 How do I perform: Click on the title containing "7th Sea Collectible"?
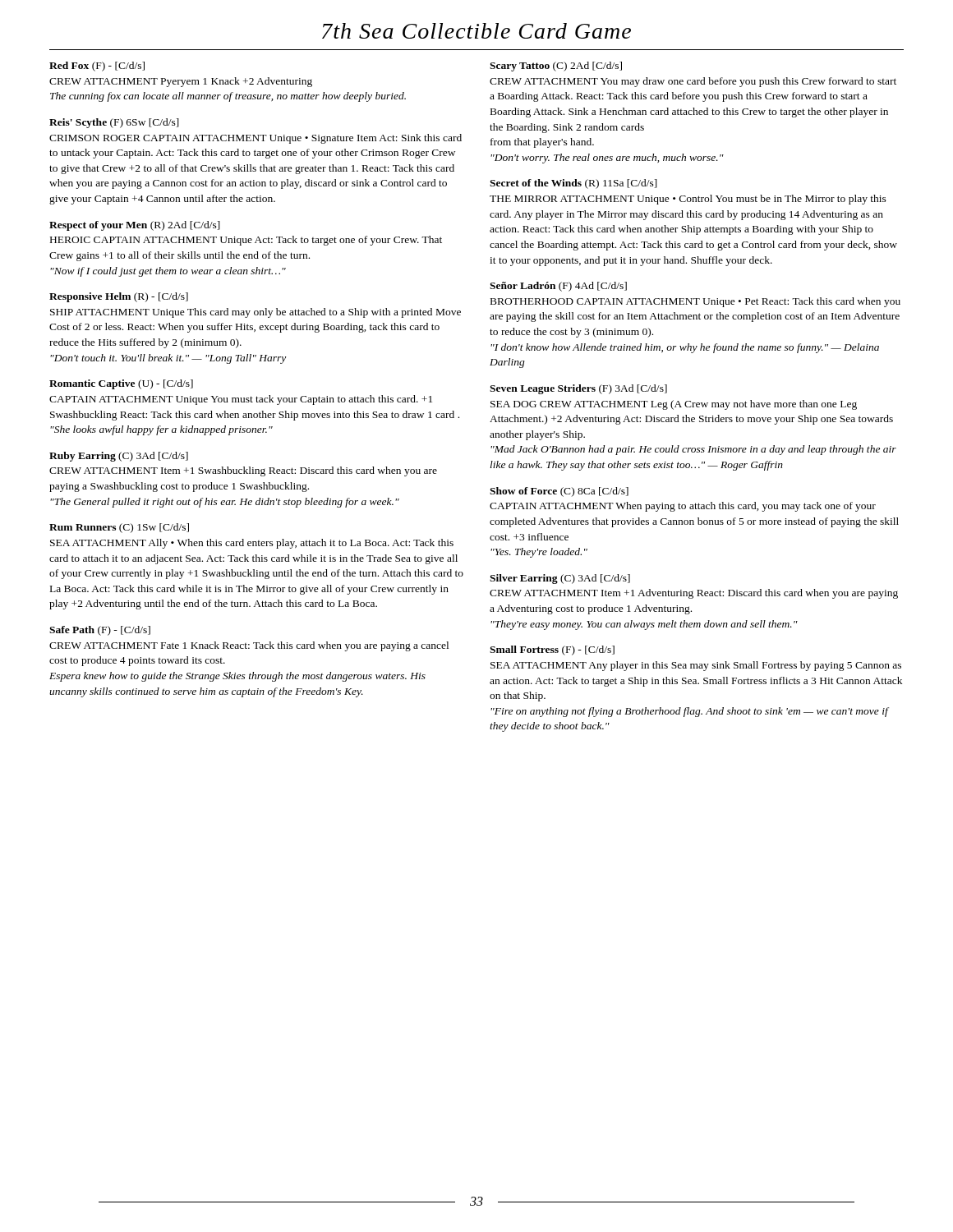click(x=476, y=31)
